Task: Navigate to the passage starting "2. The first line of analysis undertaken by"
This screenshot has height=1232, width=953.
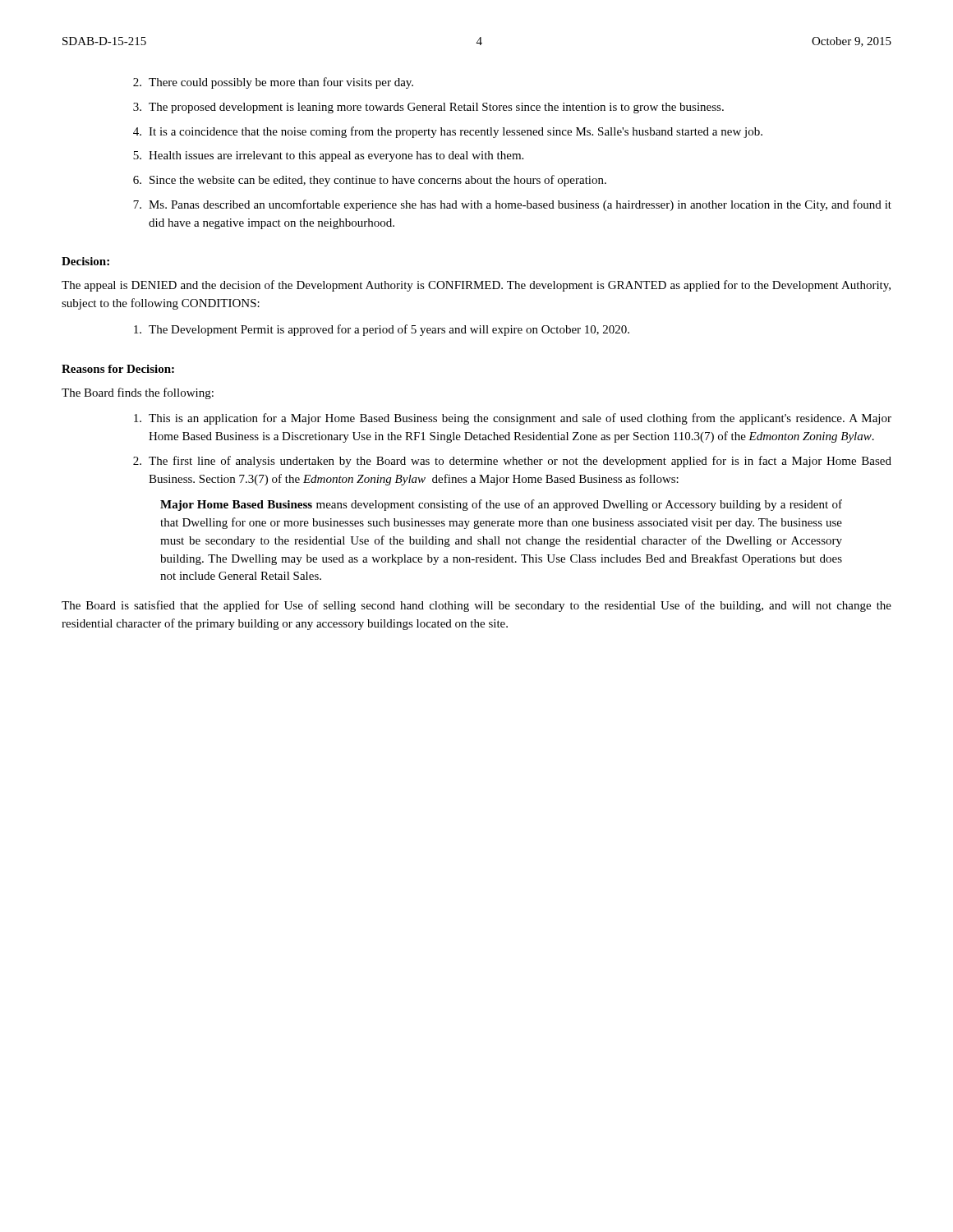Action: click(x=501, y=470)
